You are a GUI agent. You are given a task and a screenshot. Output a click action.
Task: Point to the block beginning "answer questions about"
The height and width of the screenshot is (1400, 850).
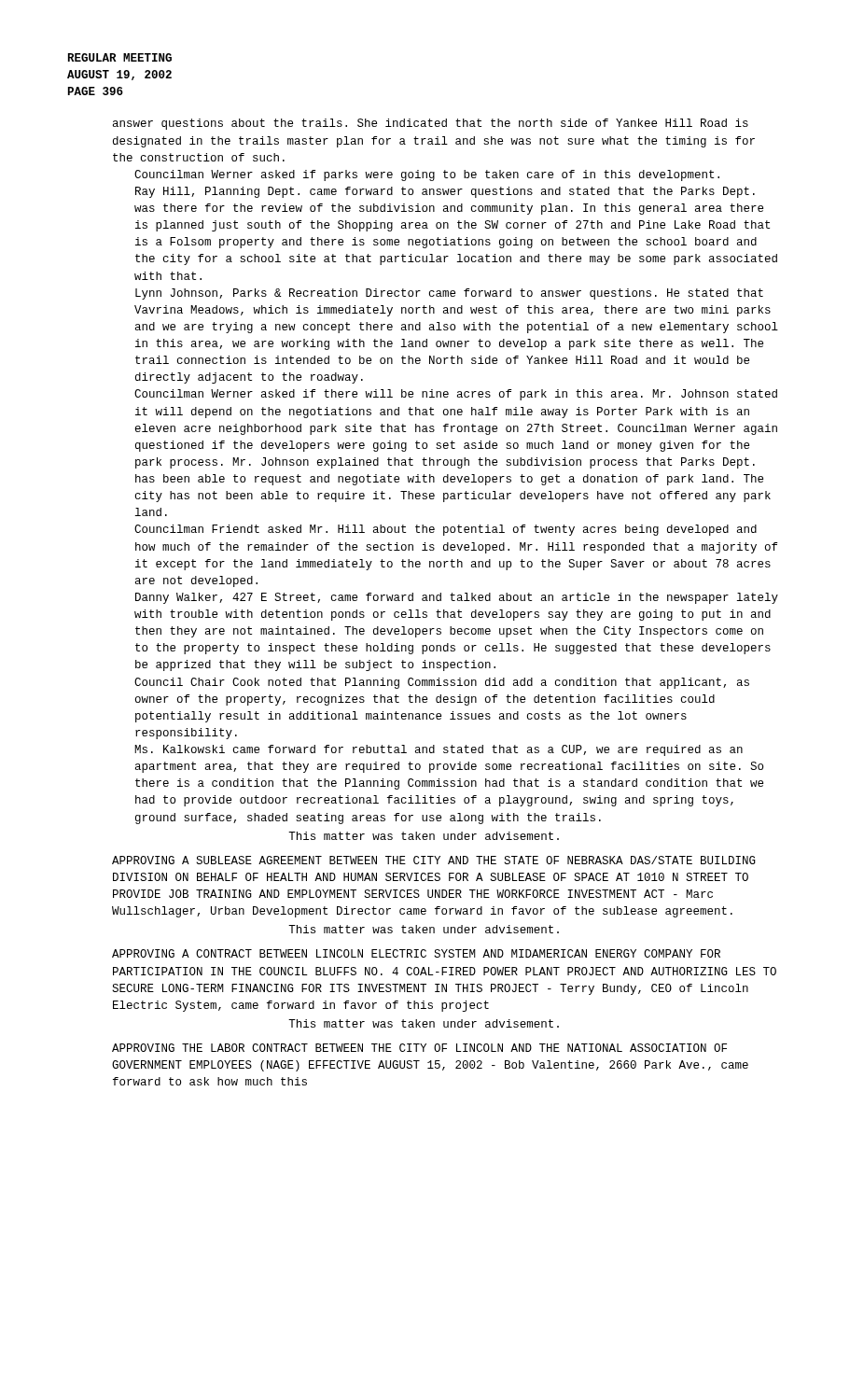425,481
